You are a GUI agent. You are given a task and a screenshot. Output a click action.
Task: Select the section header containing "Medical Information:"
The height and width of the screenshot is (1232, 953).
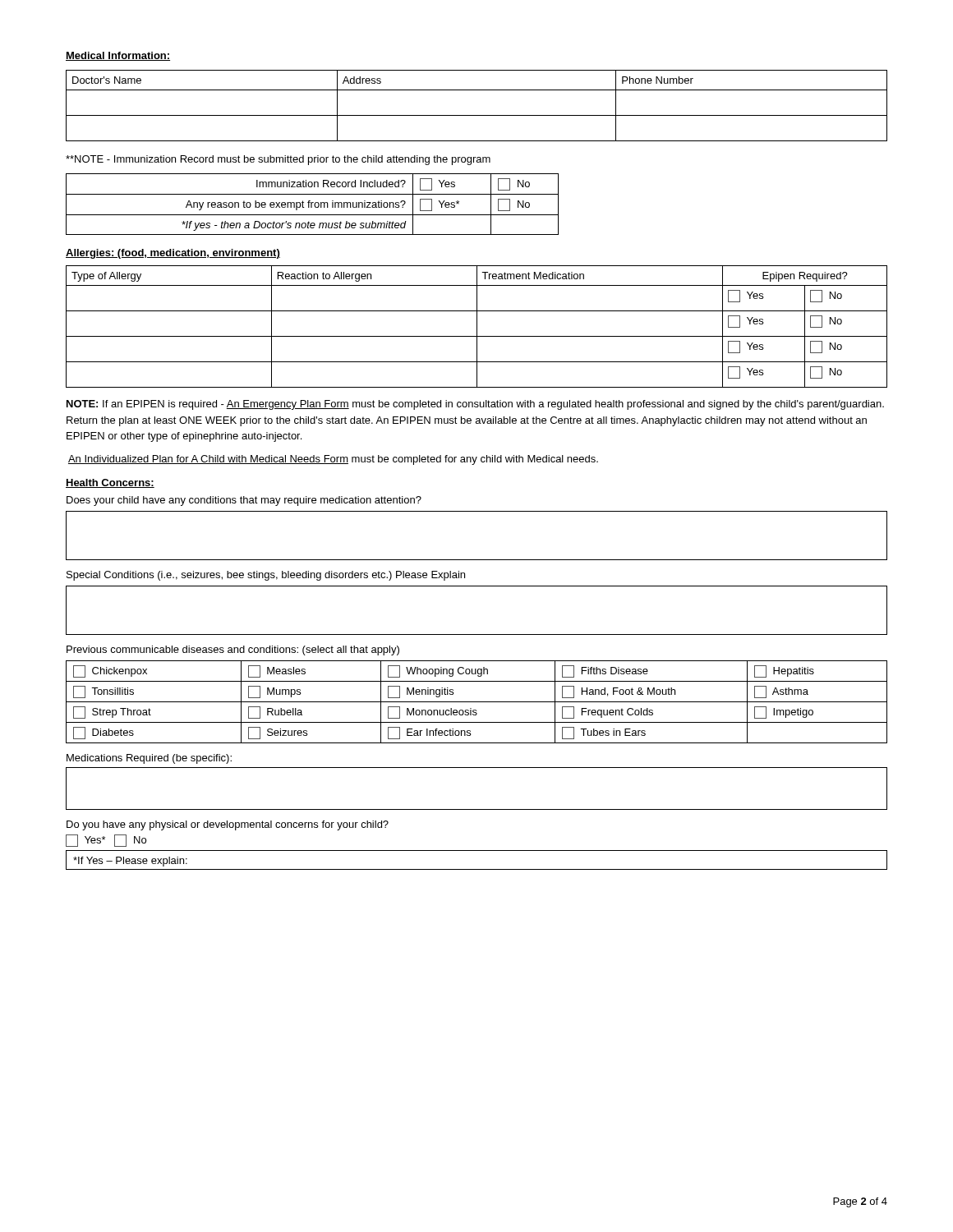[x=118, y=55]
